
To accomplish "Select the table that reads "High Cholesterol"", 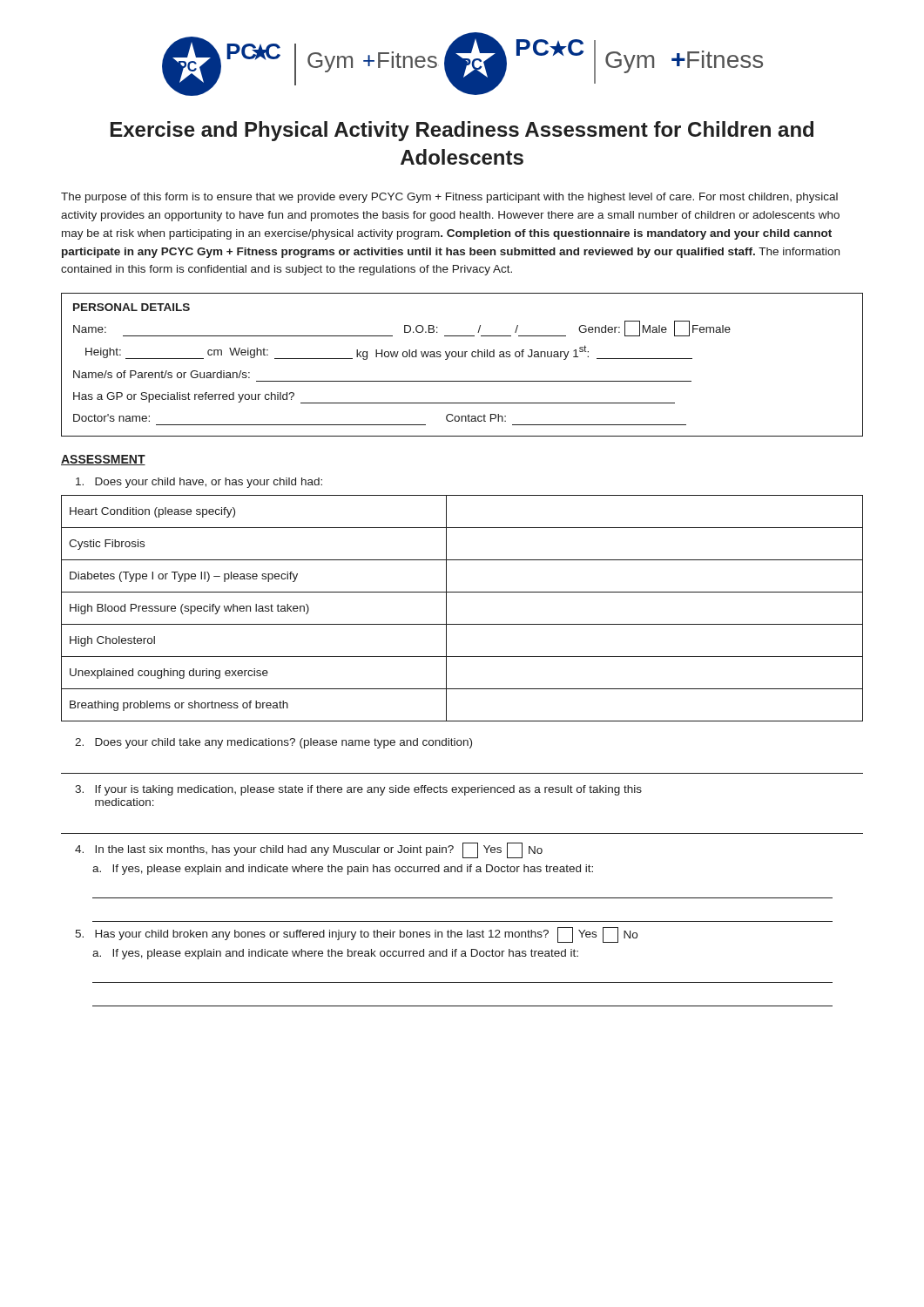I will click(462, 608).
